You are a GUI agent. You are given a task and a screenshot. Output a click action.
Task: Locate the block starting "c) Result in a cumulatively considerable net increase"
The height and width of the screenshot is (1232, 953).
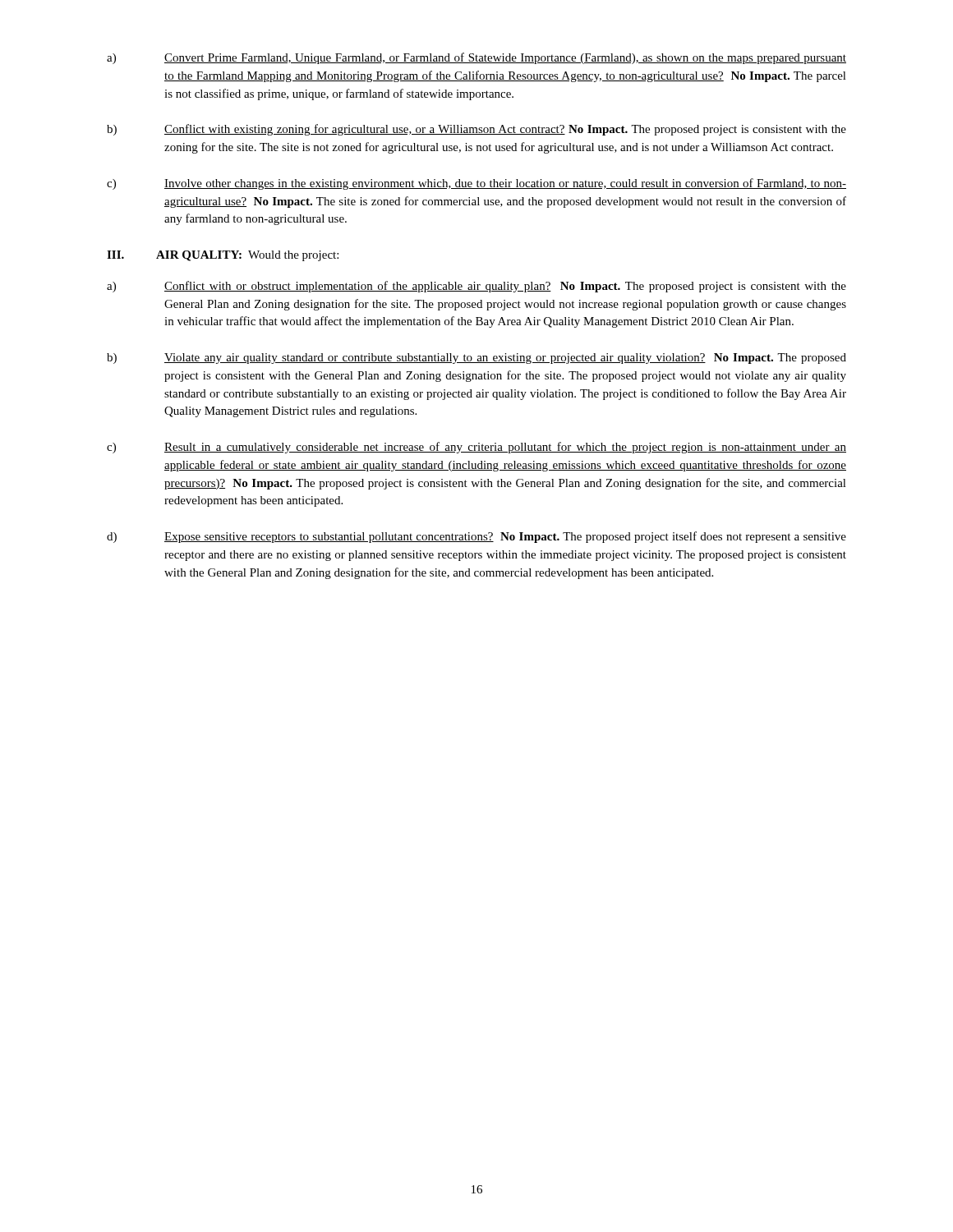point(476,474)
